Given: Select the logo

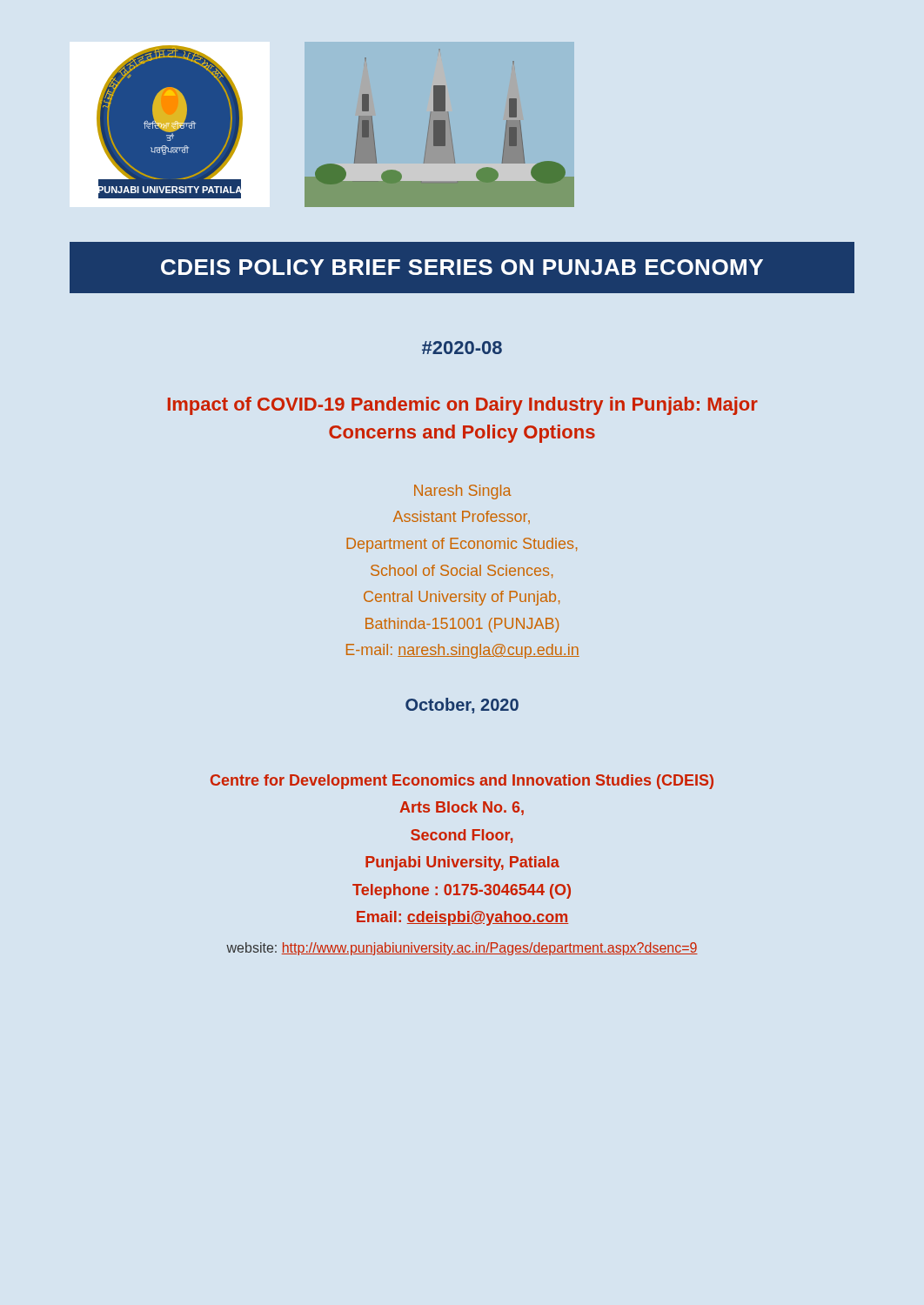Looking at the screenshot, I should tap(170, 124).
